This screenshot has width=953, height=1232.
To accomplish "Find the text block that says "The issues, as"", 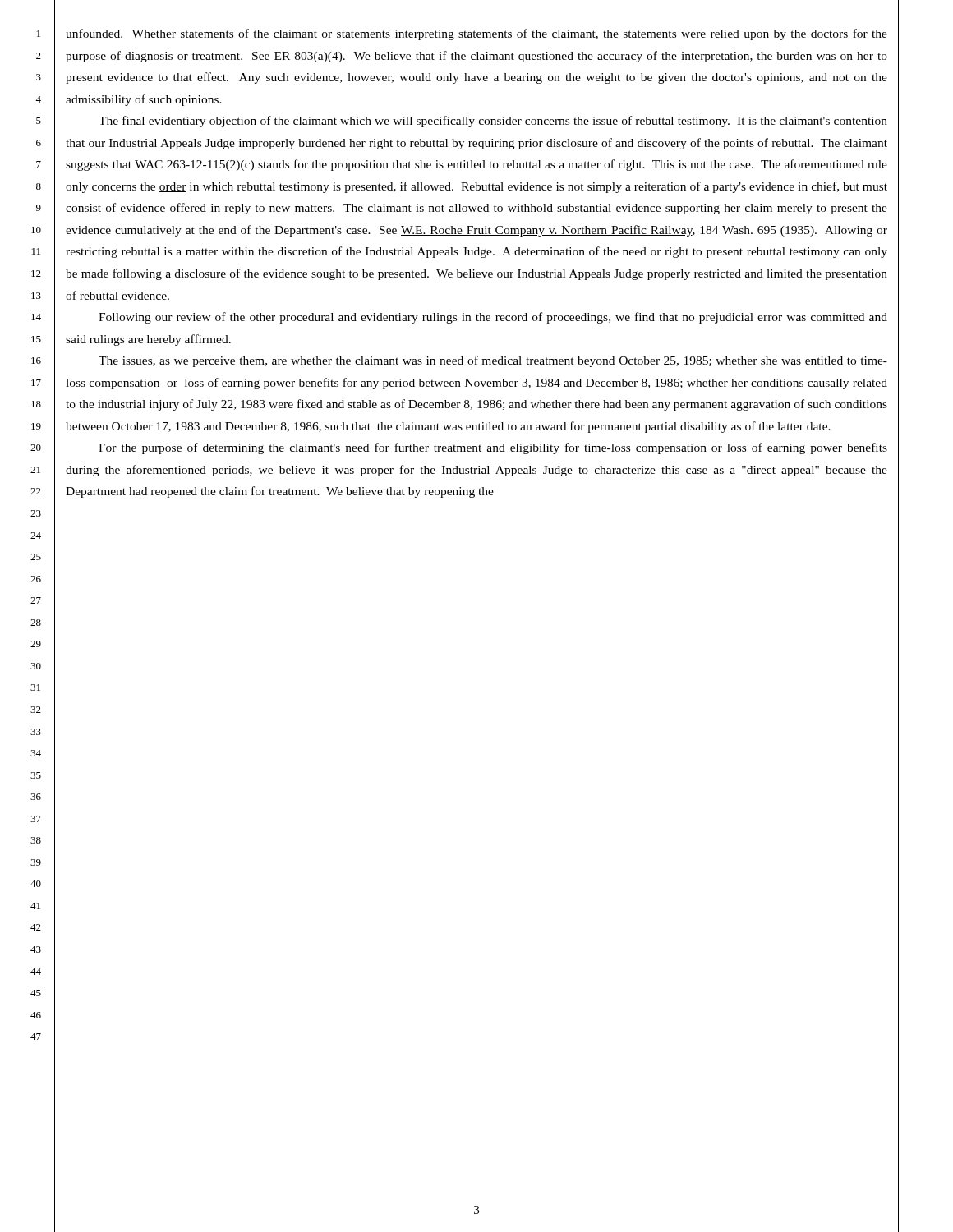I will tap(476, 393).
